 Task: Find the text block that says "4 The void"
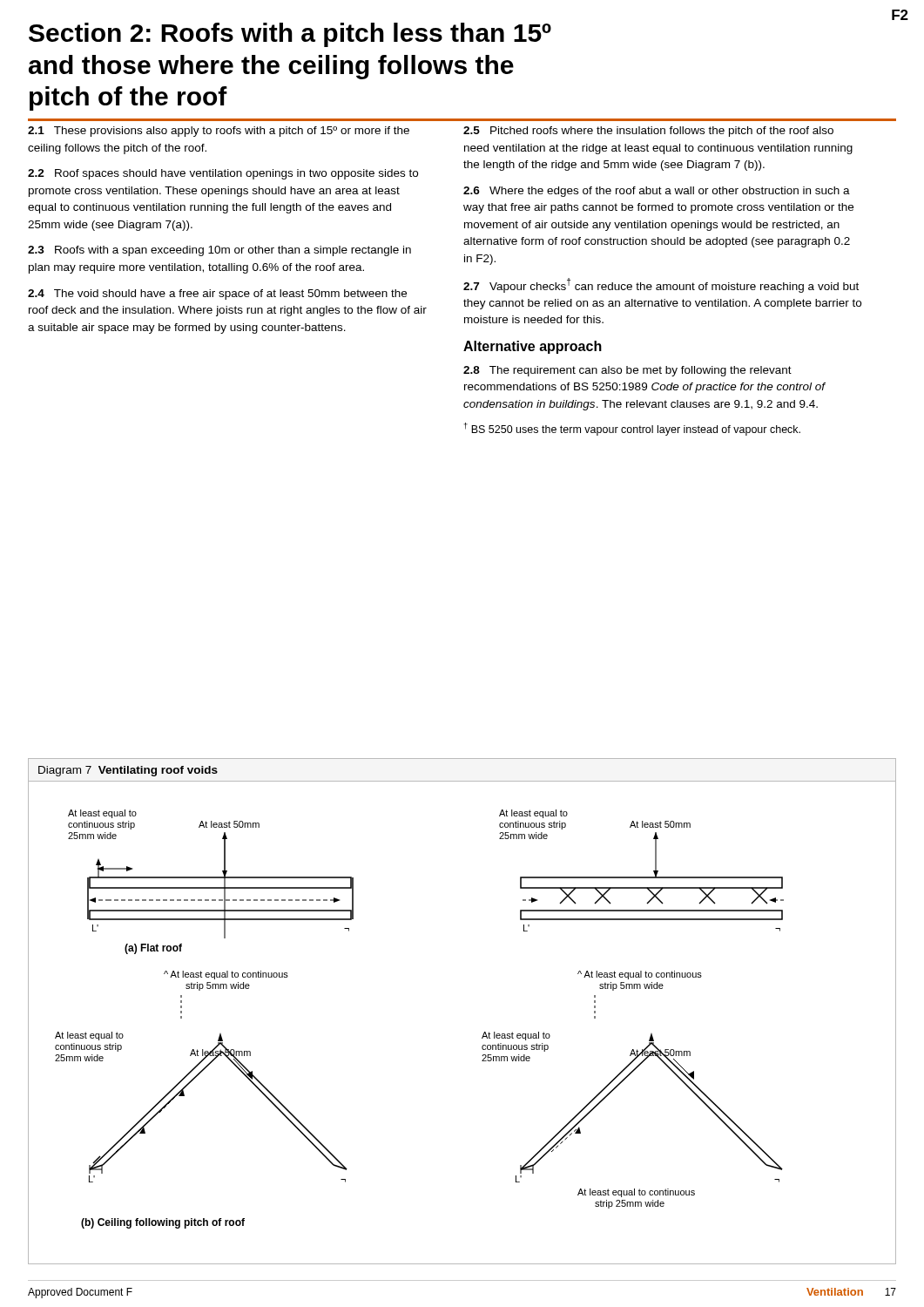tap(227, 310)
